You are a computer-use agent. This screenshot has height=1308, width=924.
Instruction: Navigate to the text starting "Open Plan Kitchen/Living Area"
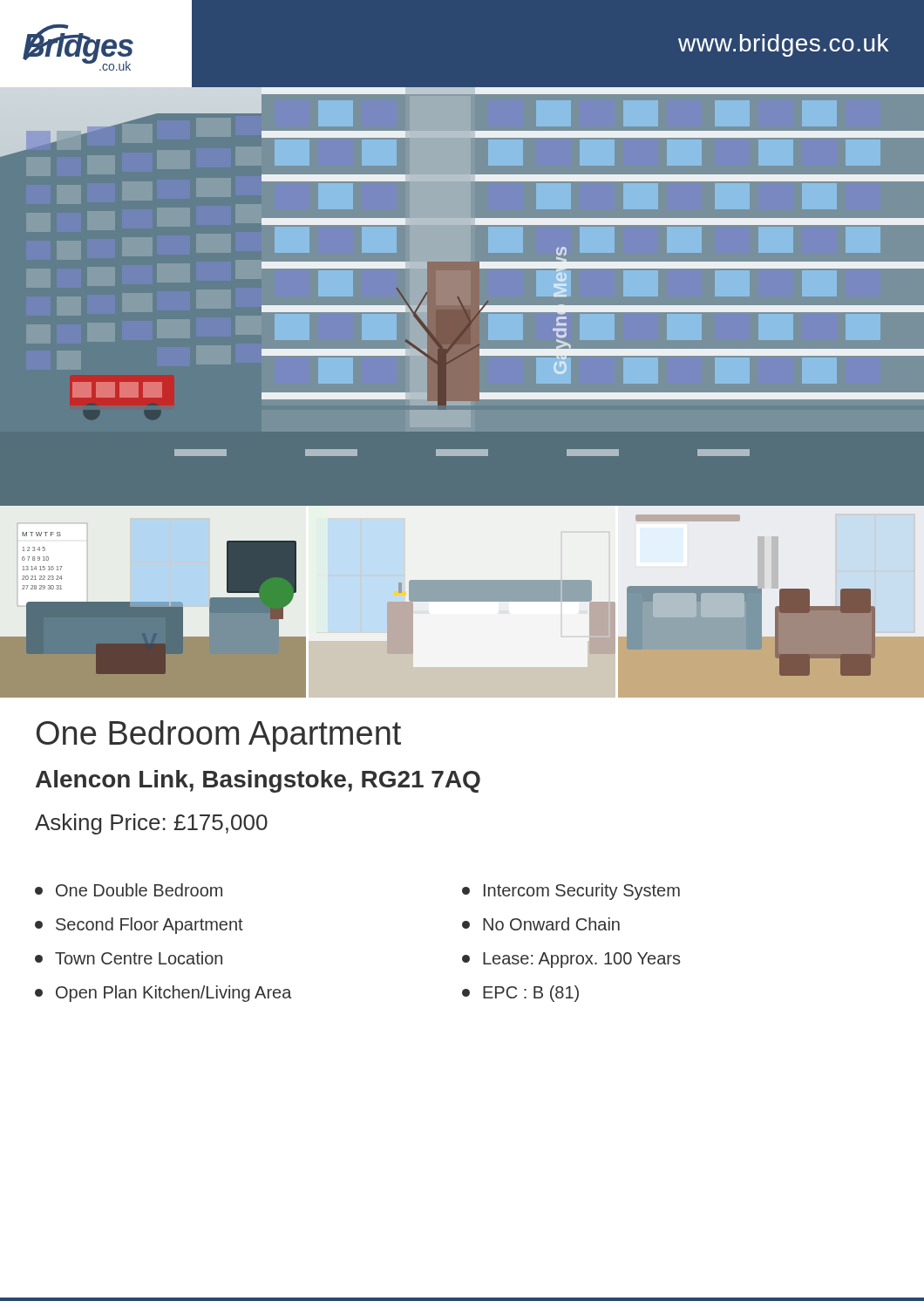163,992
